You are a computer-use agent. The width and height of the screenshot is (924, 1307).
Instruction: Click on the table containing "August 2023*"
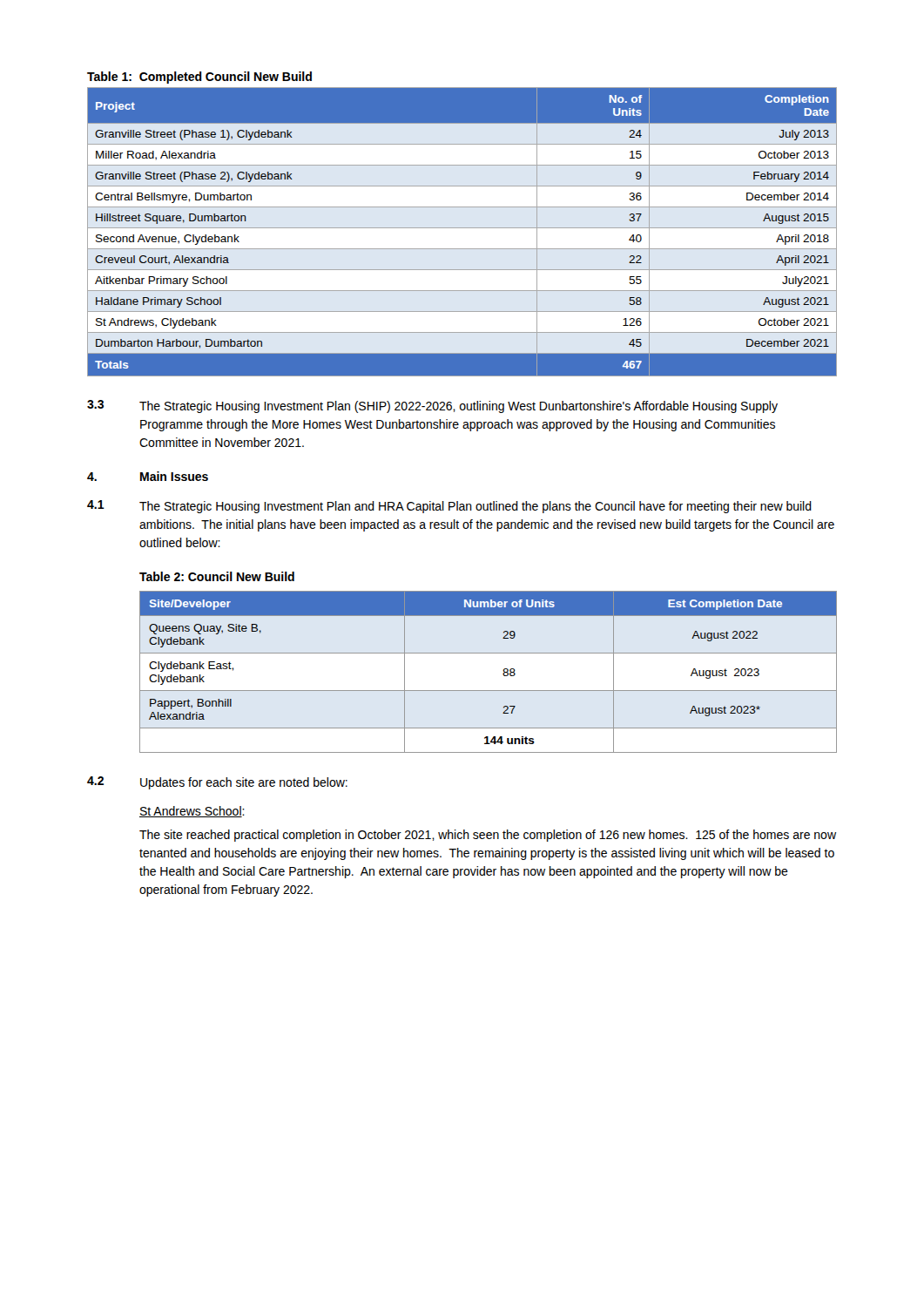click(462, 672)
